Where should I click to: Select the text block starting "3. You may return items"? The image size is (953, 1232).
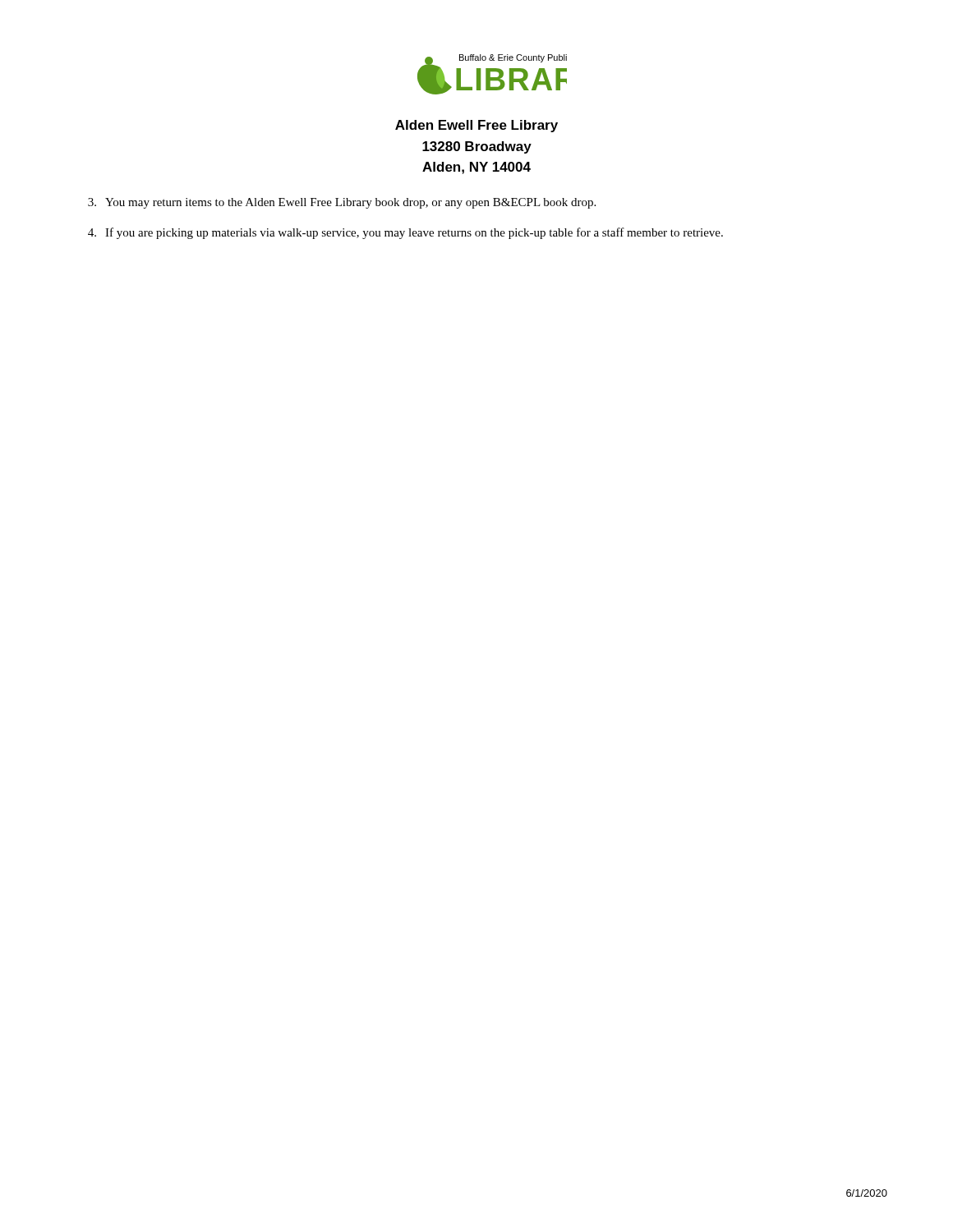click(x=476, y=202)
